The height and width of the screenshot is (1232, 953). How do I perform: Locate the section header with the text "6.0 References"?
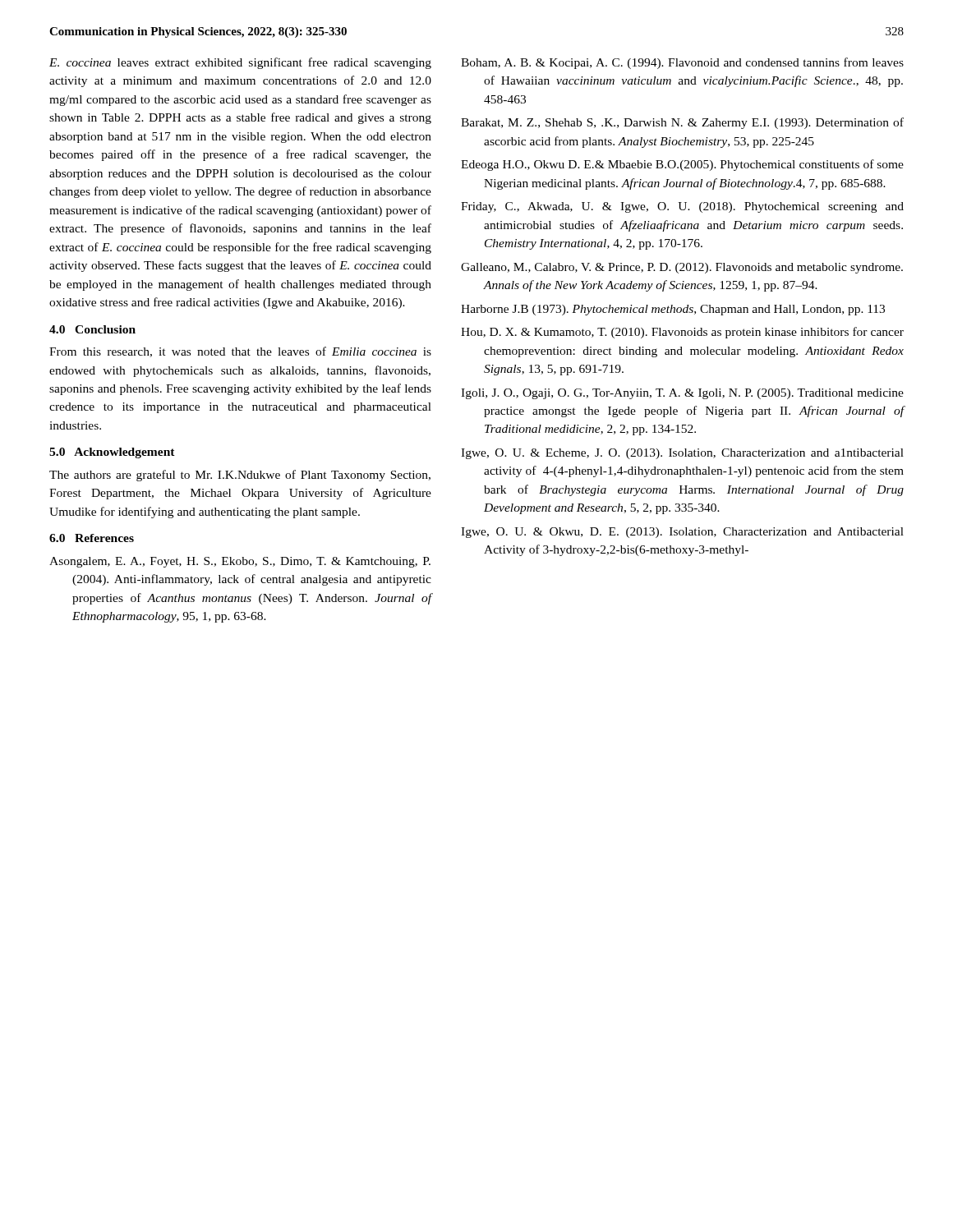tap(92, 538)
